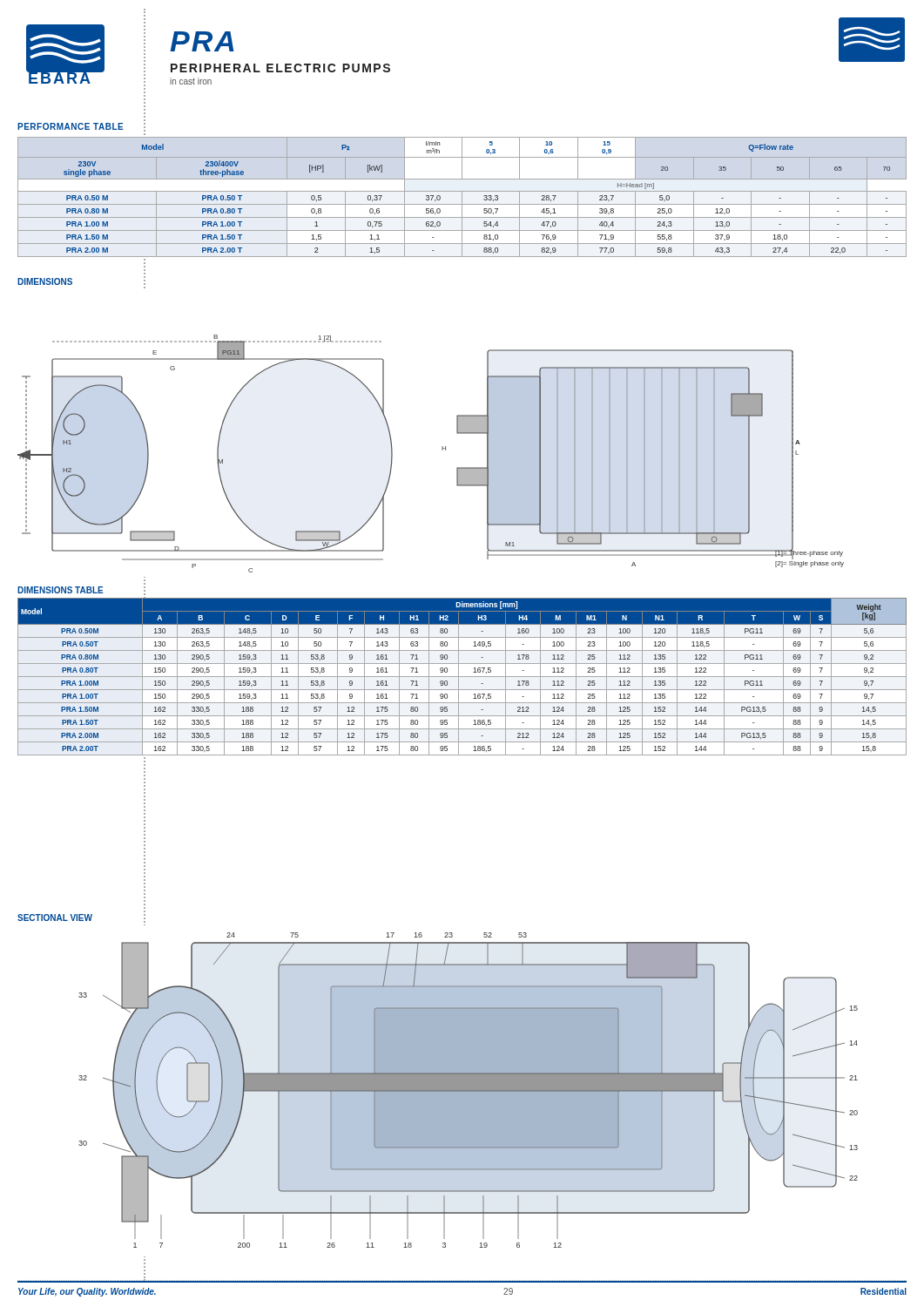Locate the text starting "PERIPHERAL ELECTRIC PUMPS in cast"
The height and width of the screenshot is (1307, 924).
coord(281,74)
